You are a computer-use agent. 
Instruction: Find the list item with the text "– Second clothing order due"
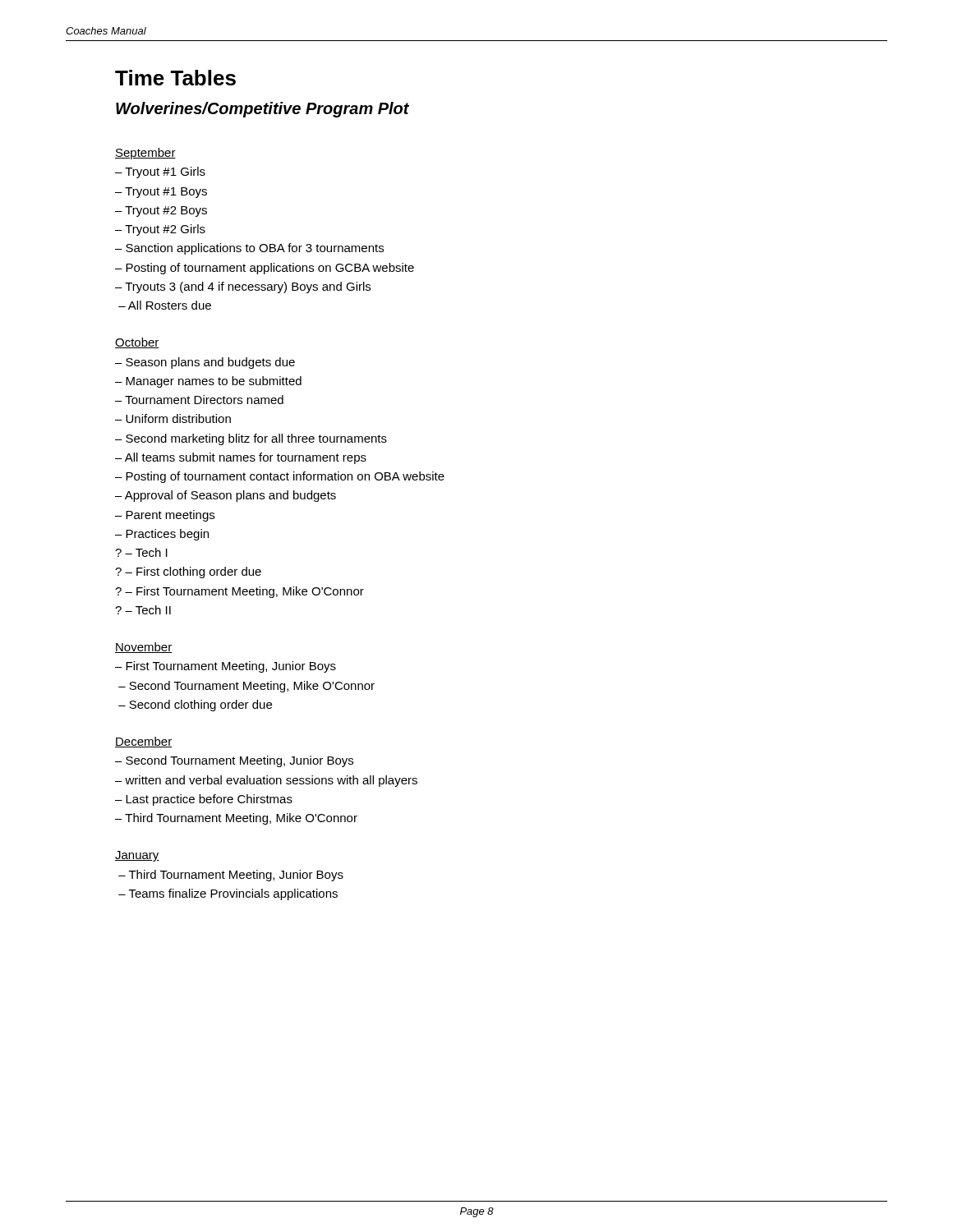point(194,704)
